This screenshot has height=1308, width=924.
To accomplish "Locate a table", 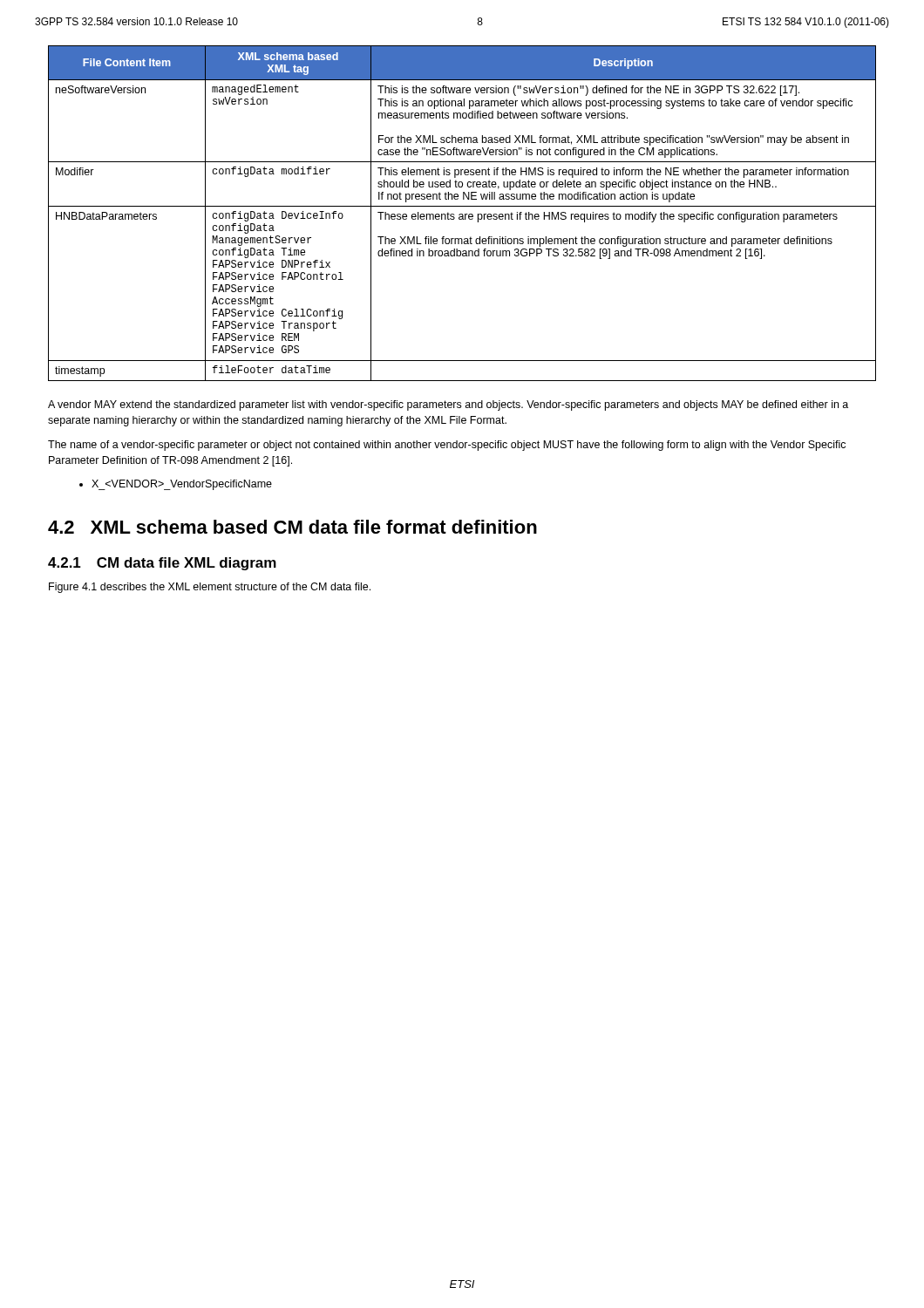I will (462, 213).
